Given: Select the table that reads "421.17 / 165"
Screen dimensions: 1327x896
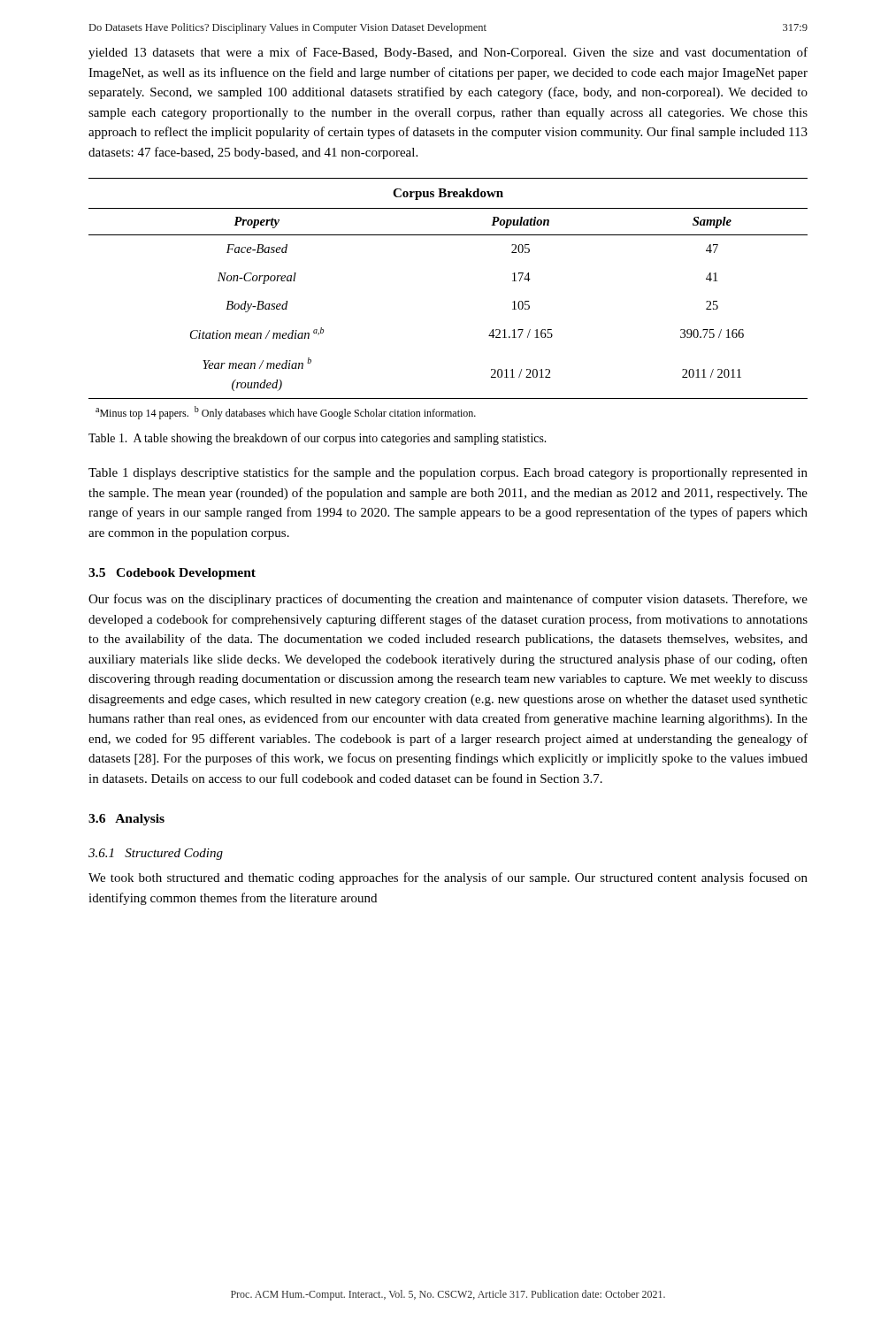Looking at the screenshot, I should click(448, 301).
